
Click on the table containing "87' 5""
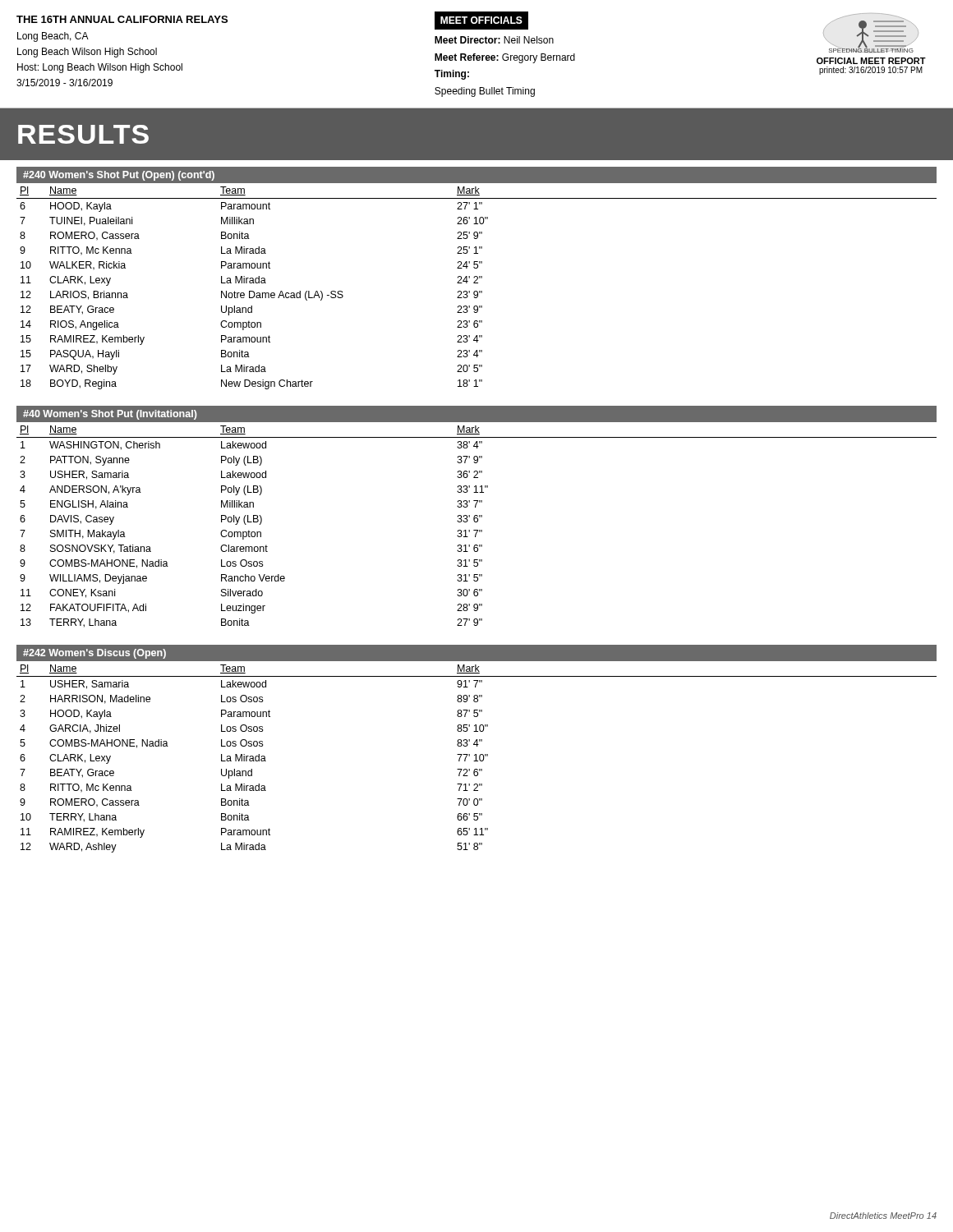(476, 758)
